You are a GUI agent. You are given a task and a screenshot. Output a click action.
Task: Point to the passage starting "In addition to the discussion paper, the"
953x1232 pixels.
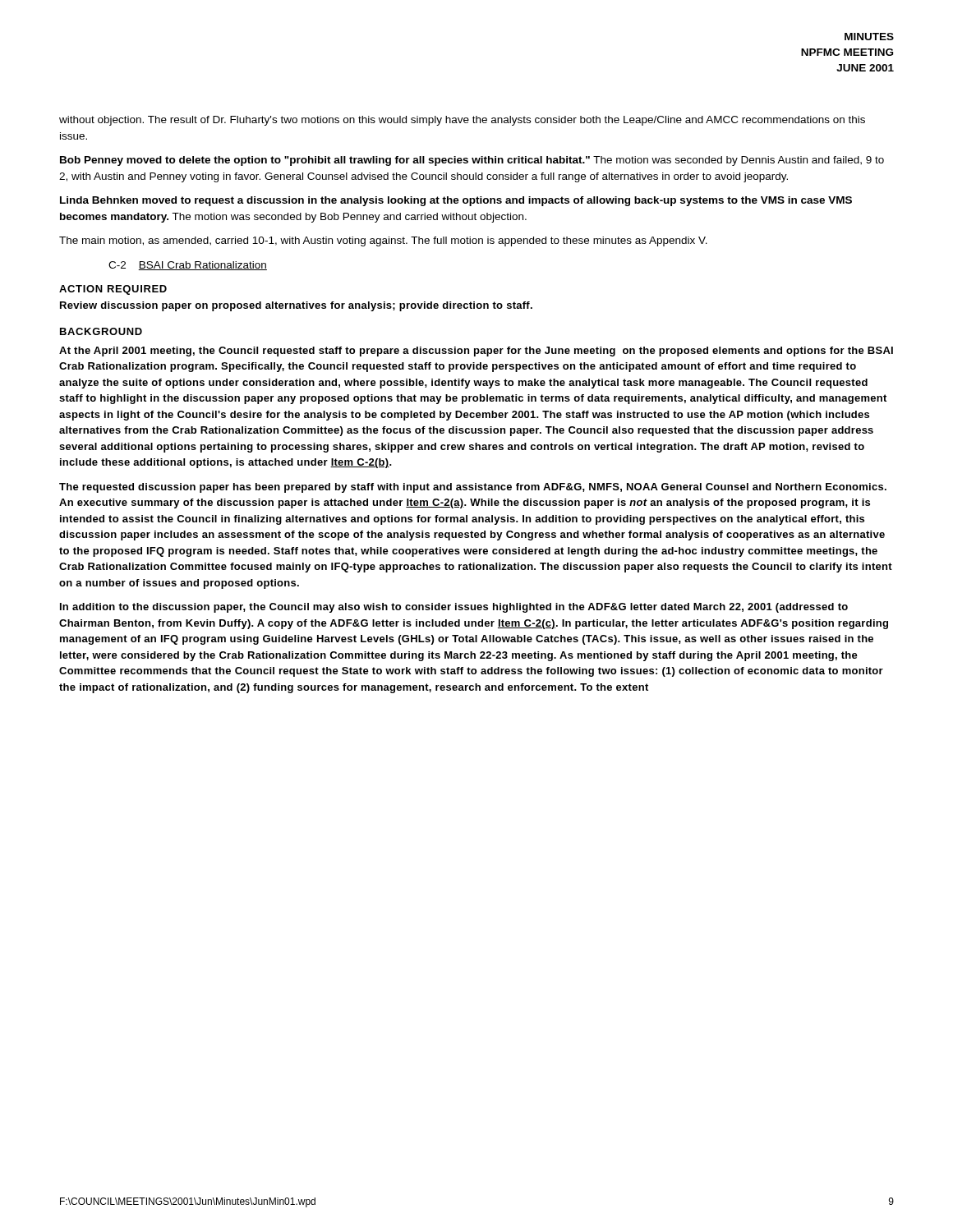pyautogui.click(x=474, y=647)
